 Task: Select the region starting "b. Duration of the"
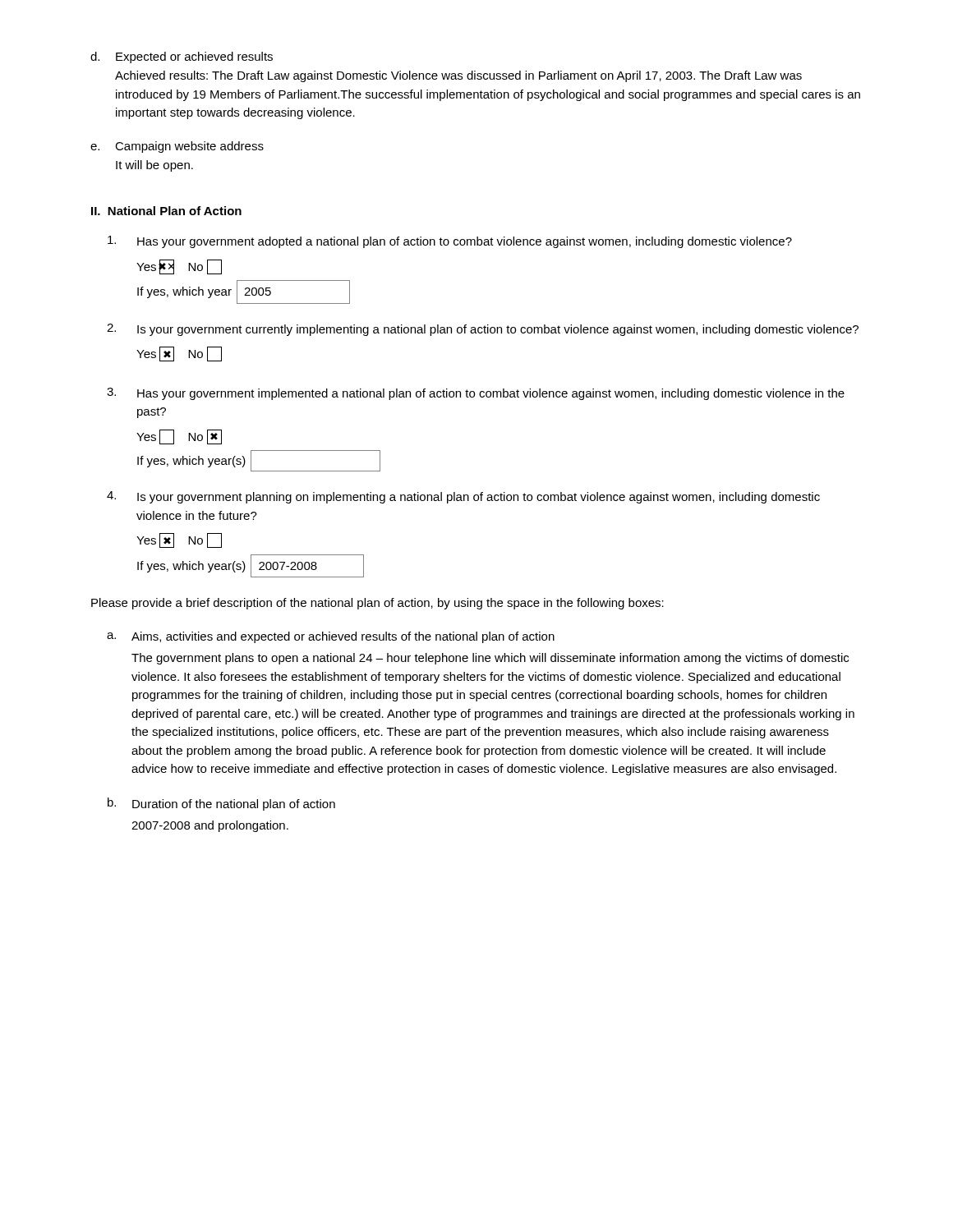click(221, 804)
